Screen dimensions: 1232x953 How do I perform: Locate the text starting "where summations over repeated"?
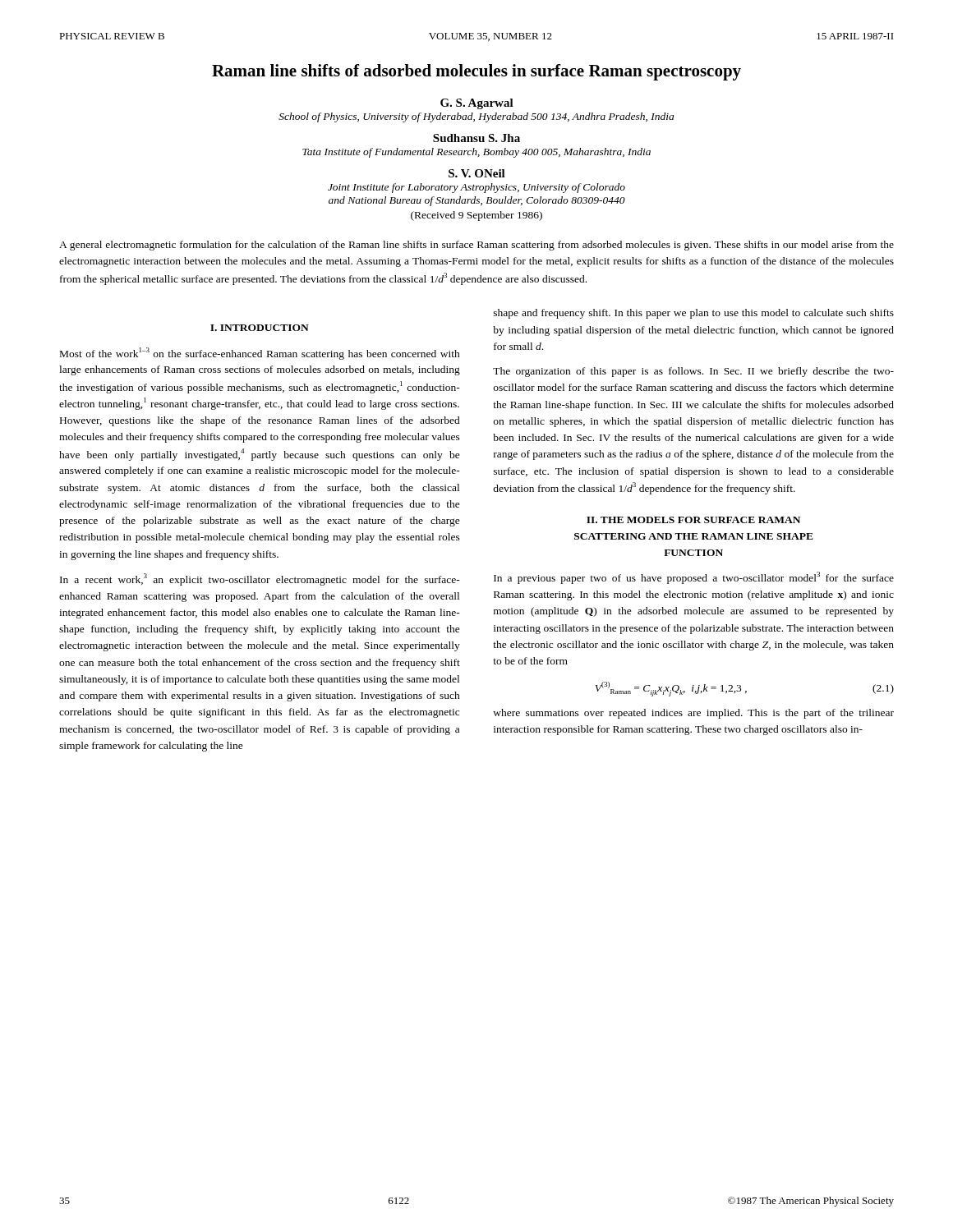[x=693, y=721]
